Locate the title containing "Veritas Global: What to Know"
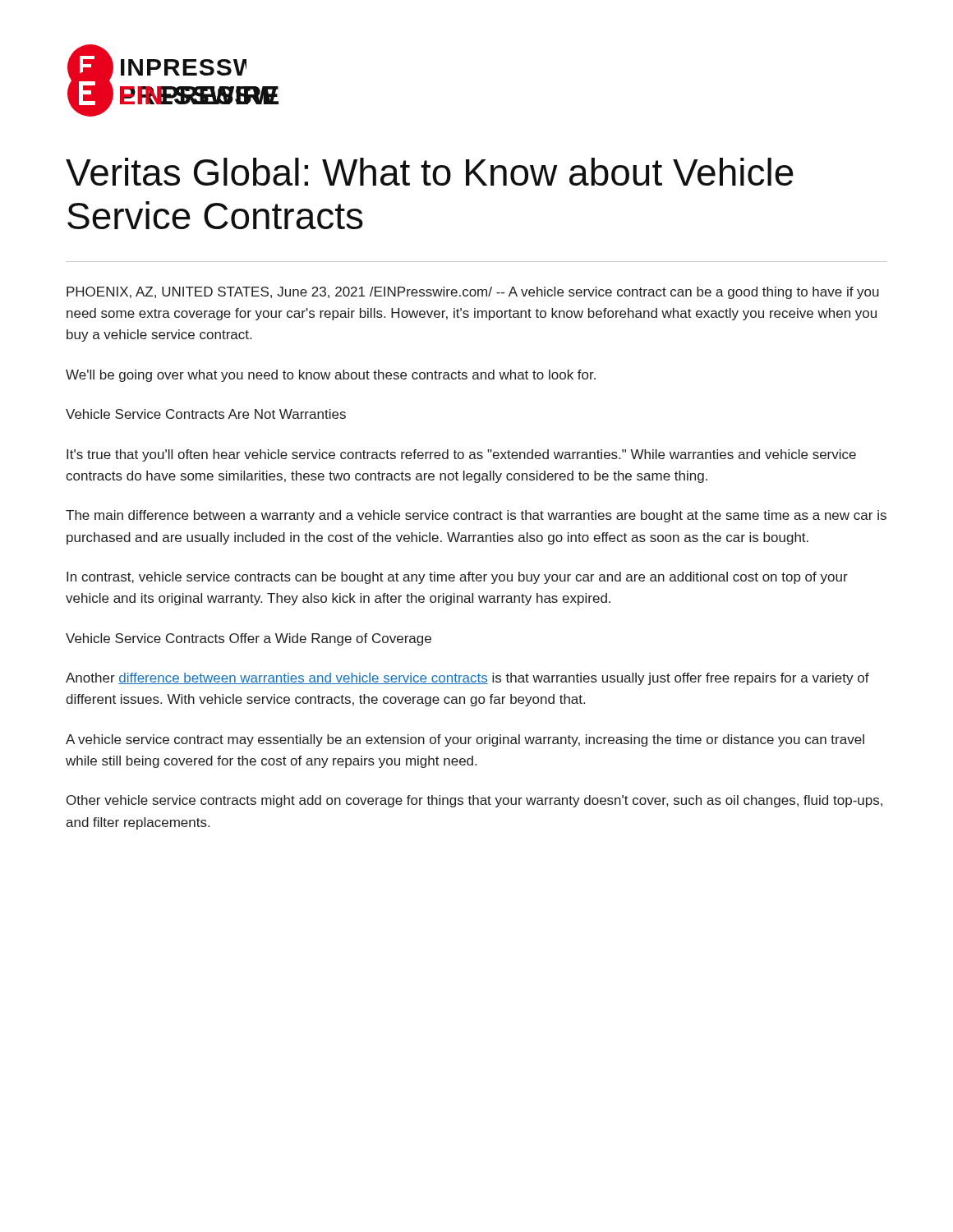953x1232 pixels. pos(430,194)
